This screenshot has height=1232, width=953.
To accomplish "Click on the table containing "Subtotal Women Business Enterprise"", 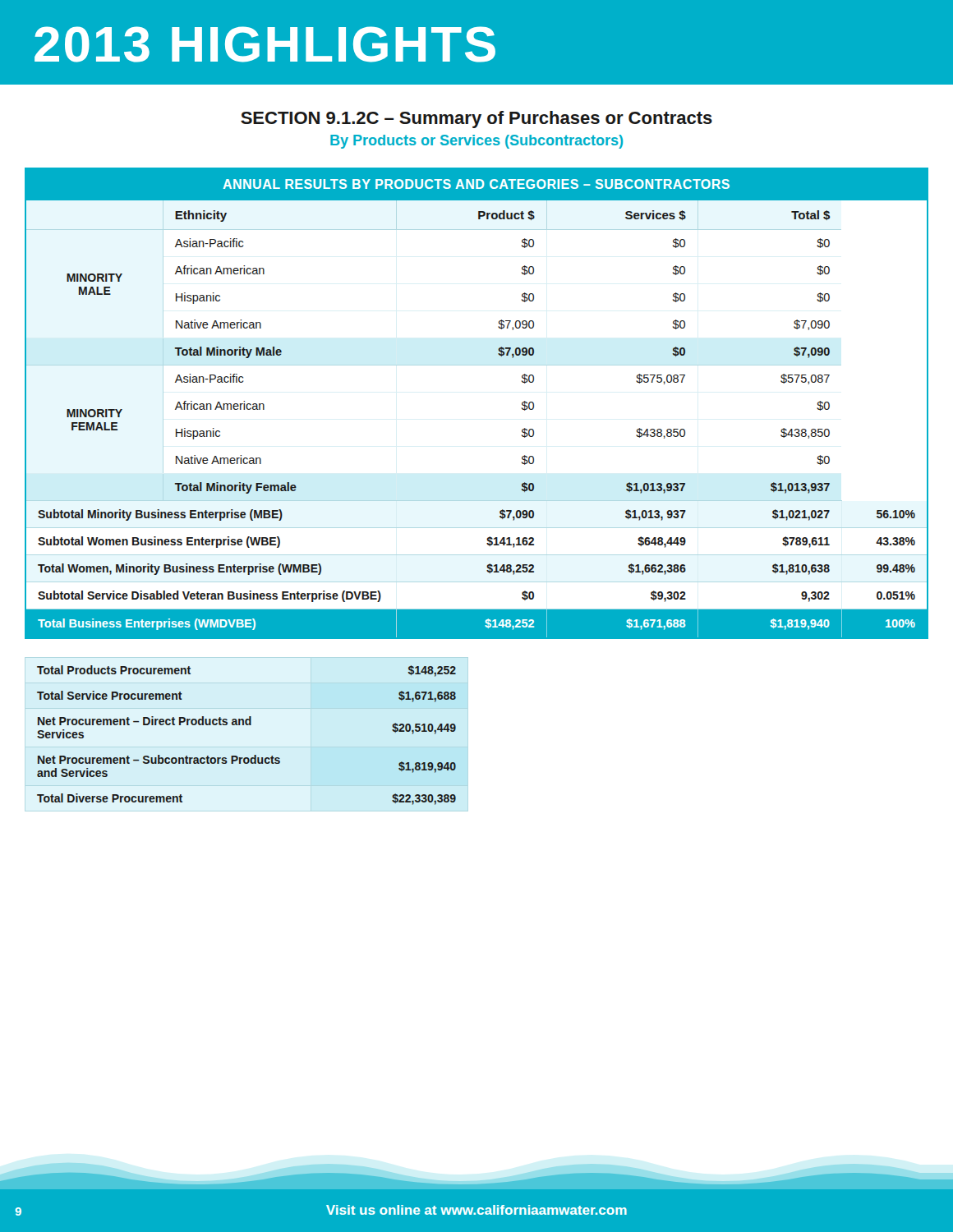I will 476,403.
